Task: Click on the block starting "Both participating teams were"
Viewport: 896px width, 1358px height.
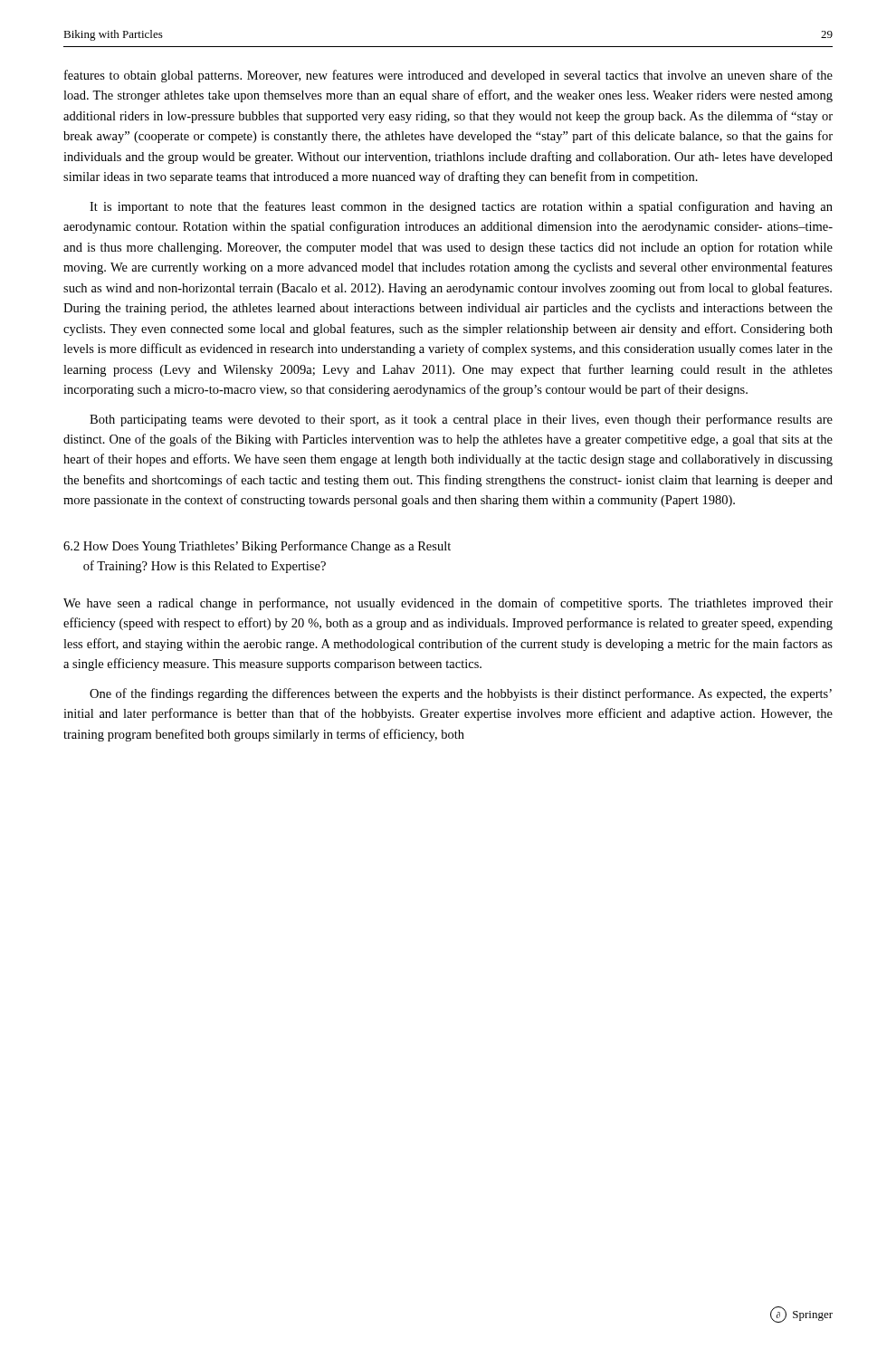Action: 448,460
